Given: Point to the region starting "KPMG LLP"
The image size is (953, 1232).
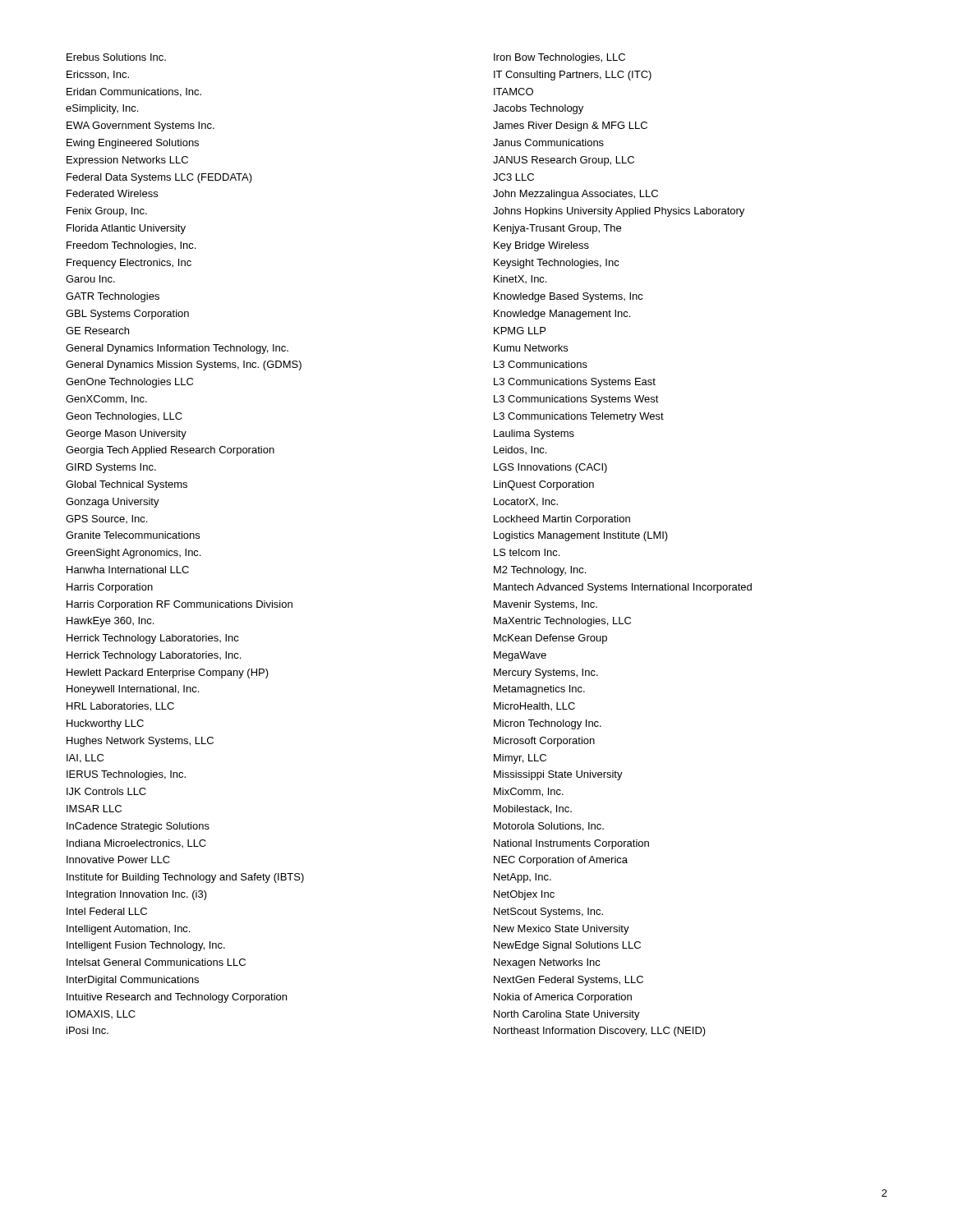Looking at the screenshot, I should coord(520,330).
